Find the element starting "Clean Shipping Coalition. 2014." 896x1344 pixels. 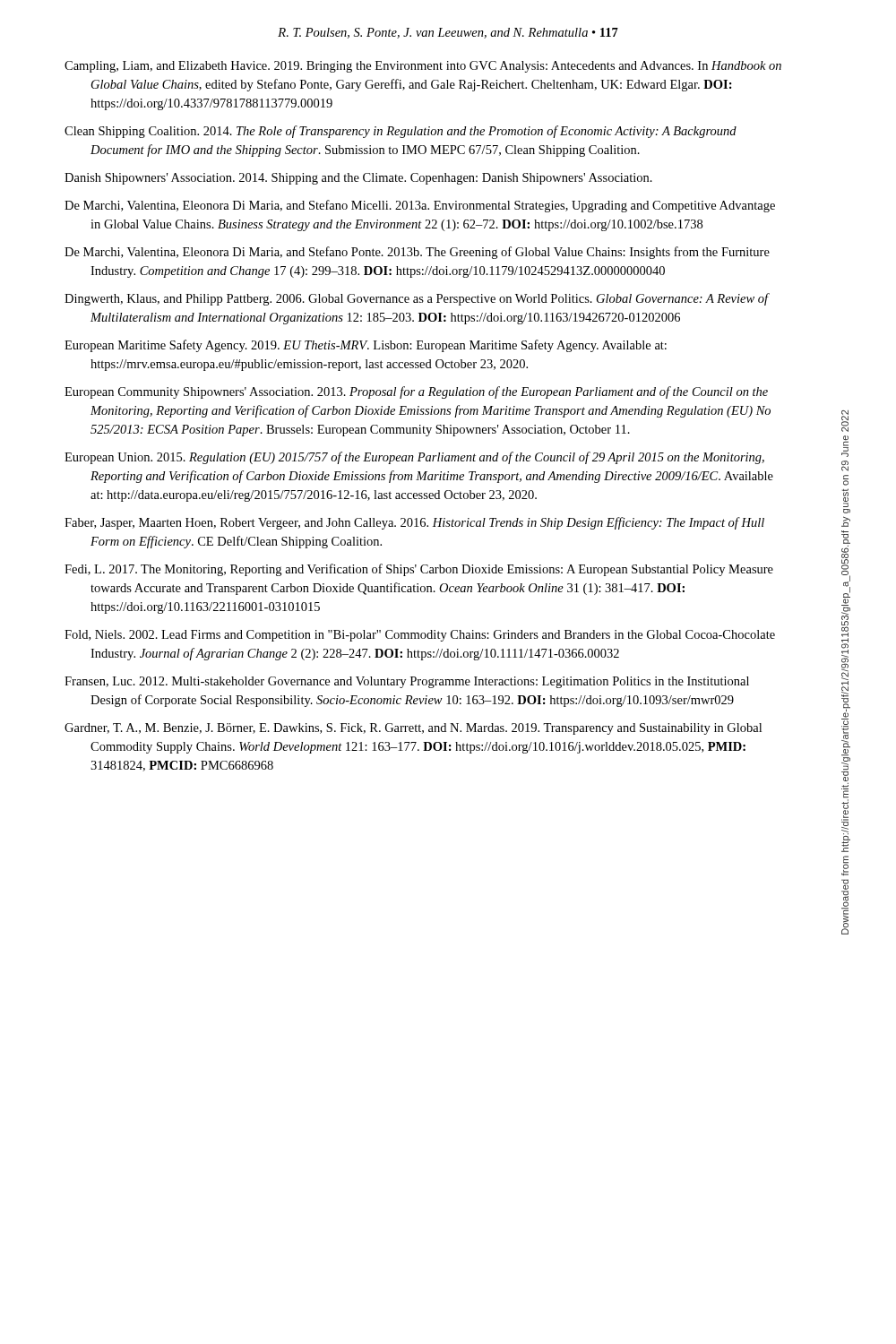[x=400, y=140]
